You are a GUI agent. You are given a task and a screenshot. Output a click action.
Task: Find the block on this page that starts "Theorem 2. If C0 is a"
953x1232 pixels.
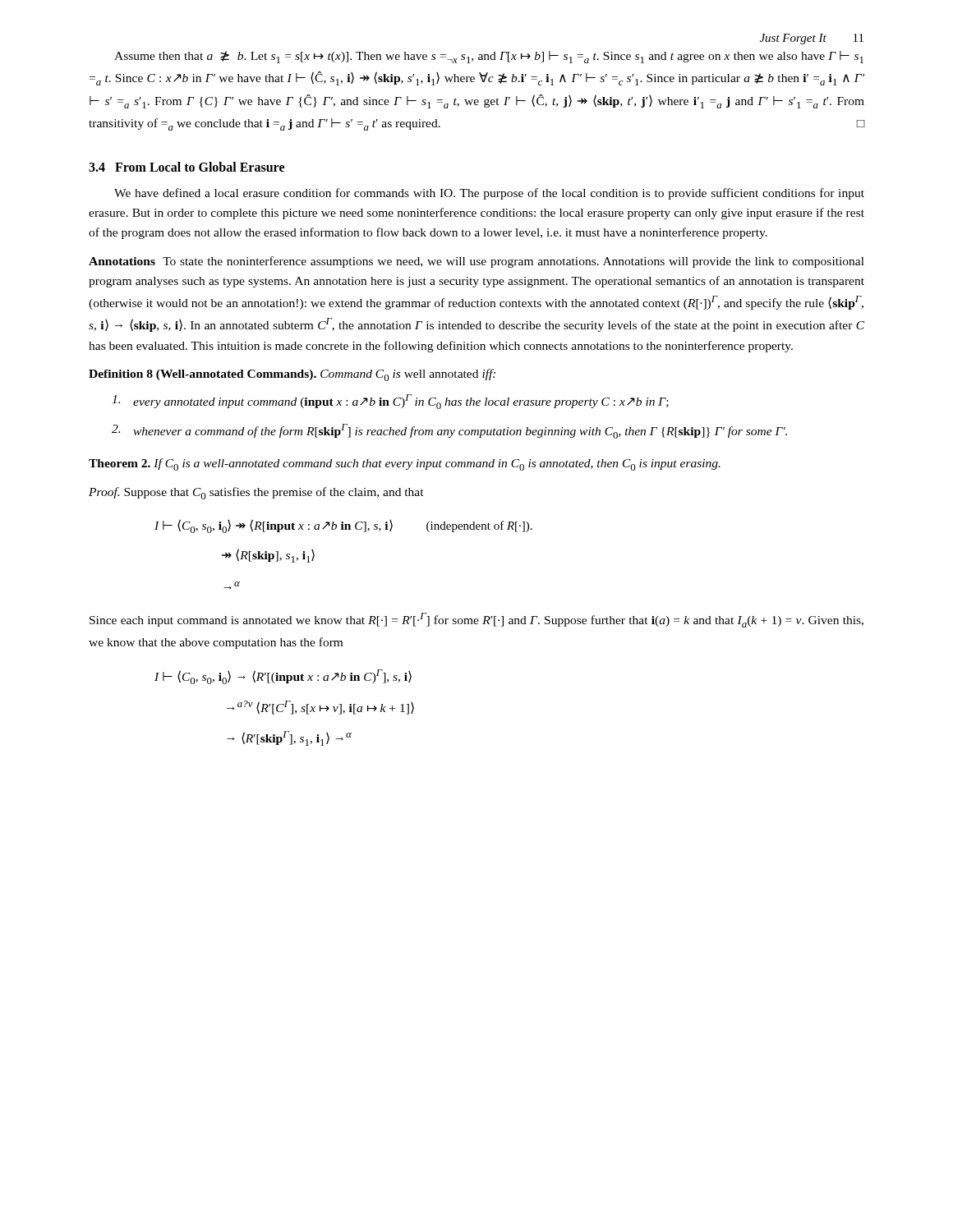pos(476,465)
